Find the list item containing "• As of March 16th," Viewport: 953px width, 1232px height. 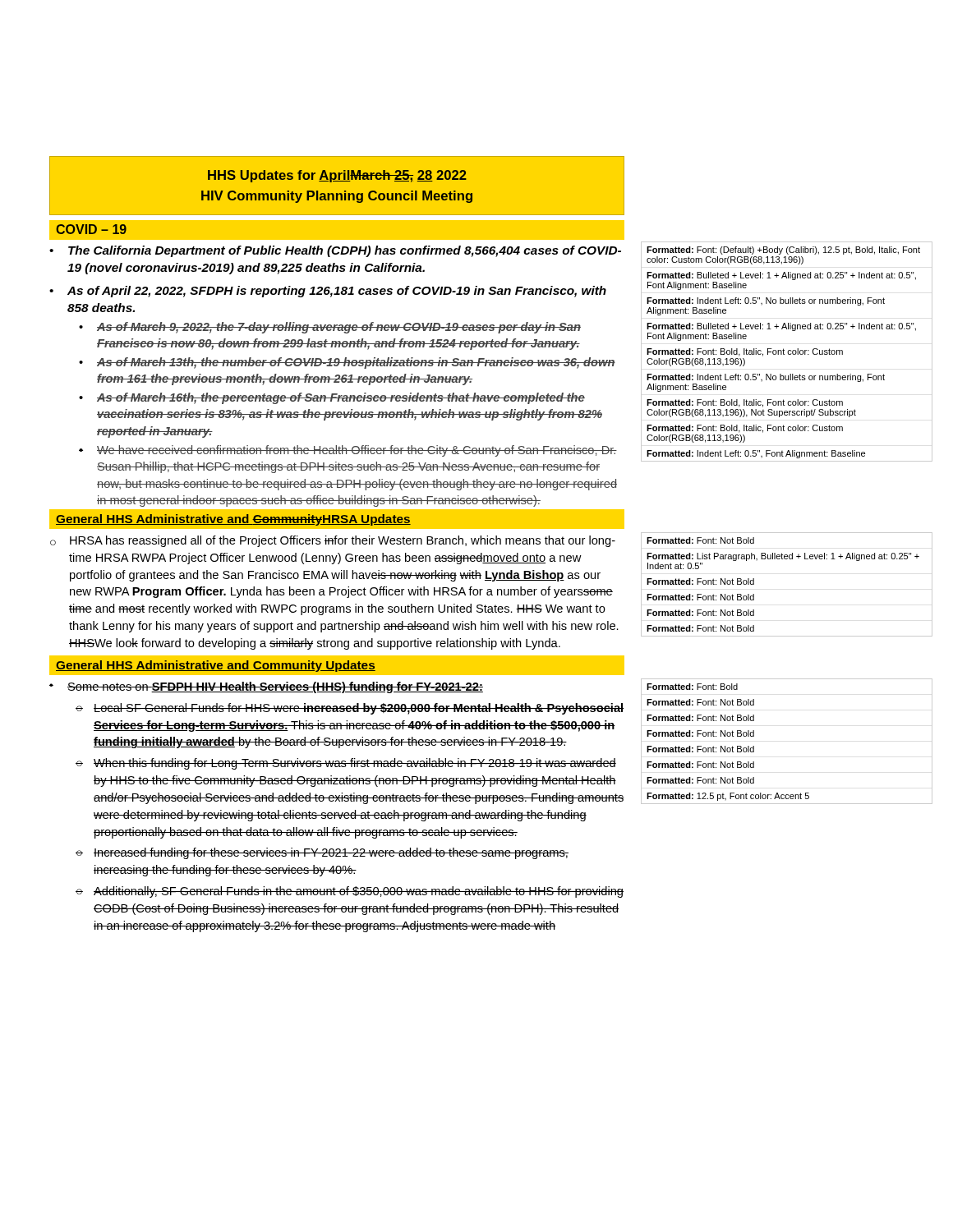tap(352, 415)
